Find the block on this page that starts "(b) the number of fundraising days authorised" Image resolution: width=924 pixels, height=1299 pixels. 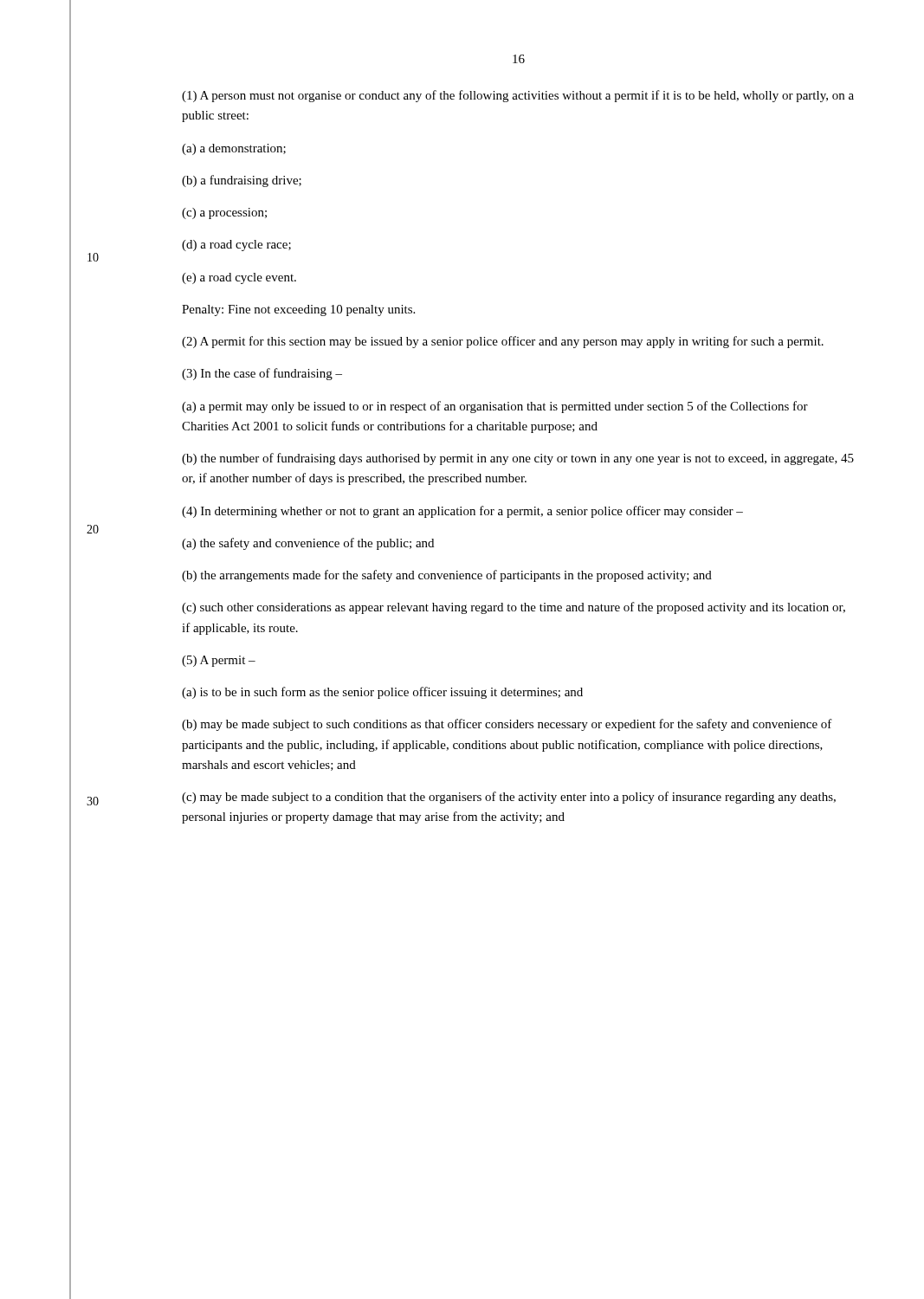518,468
